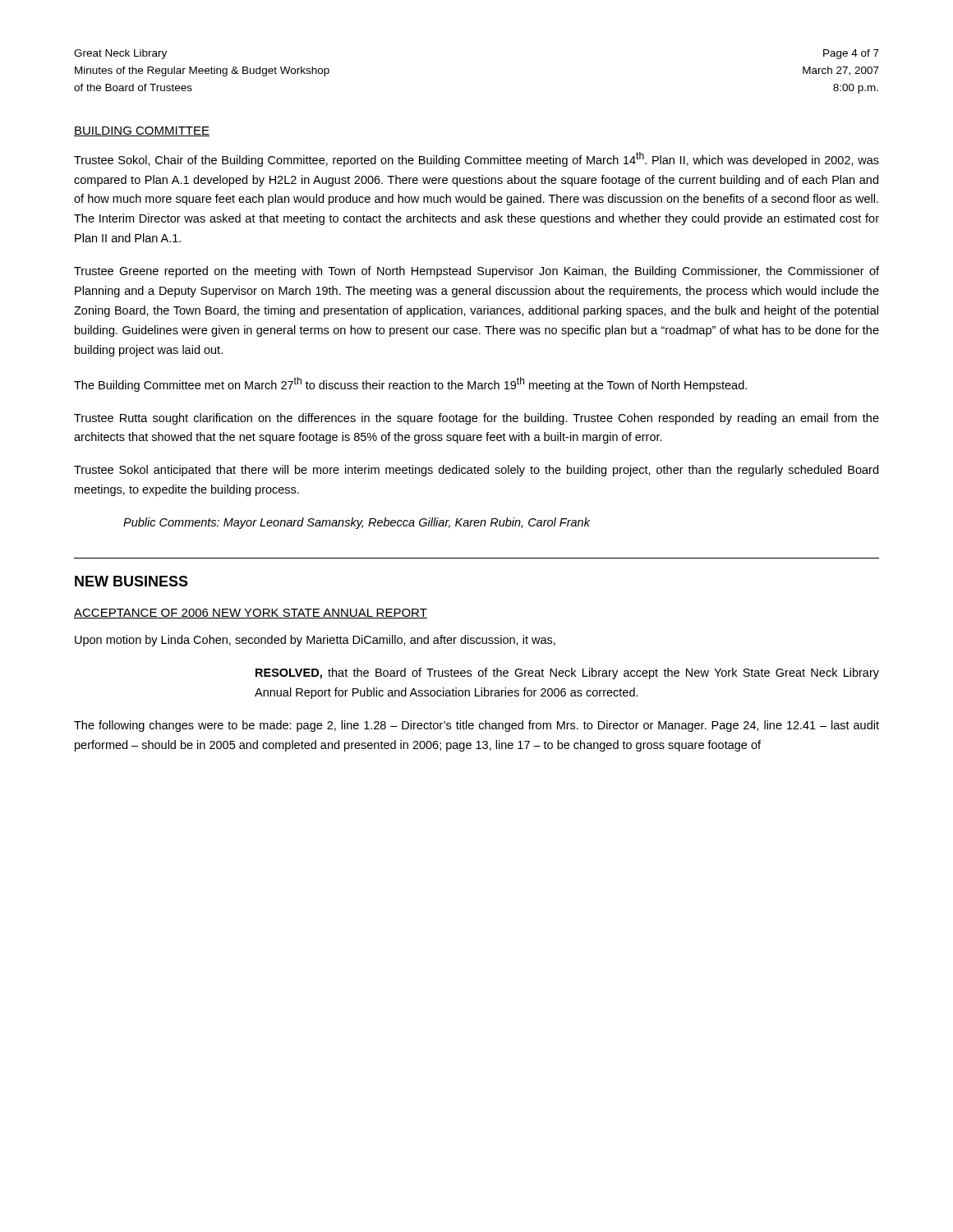Find the text block starting "Trustee Sokol anticipated that there"
953x1232 pixels.
(x=476, y=480)
